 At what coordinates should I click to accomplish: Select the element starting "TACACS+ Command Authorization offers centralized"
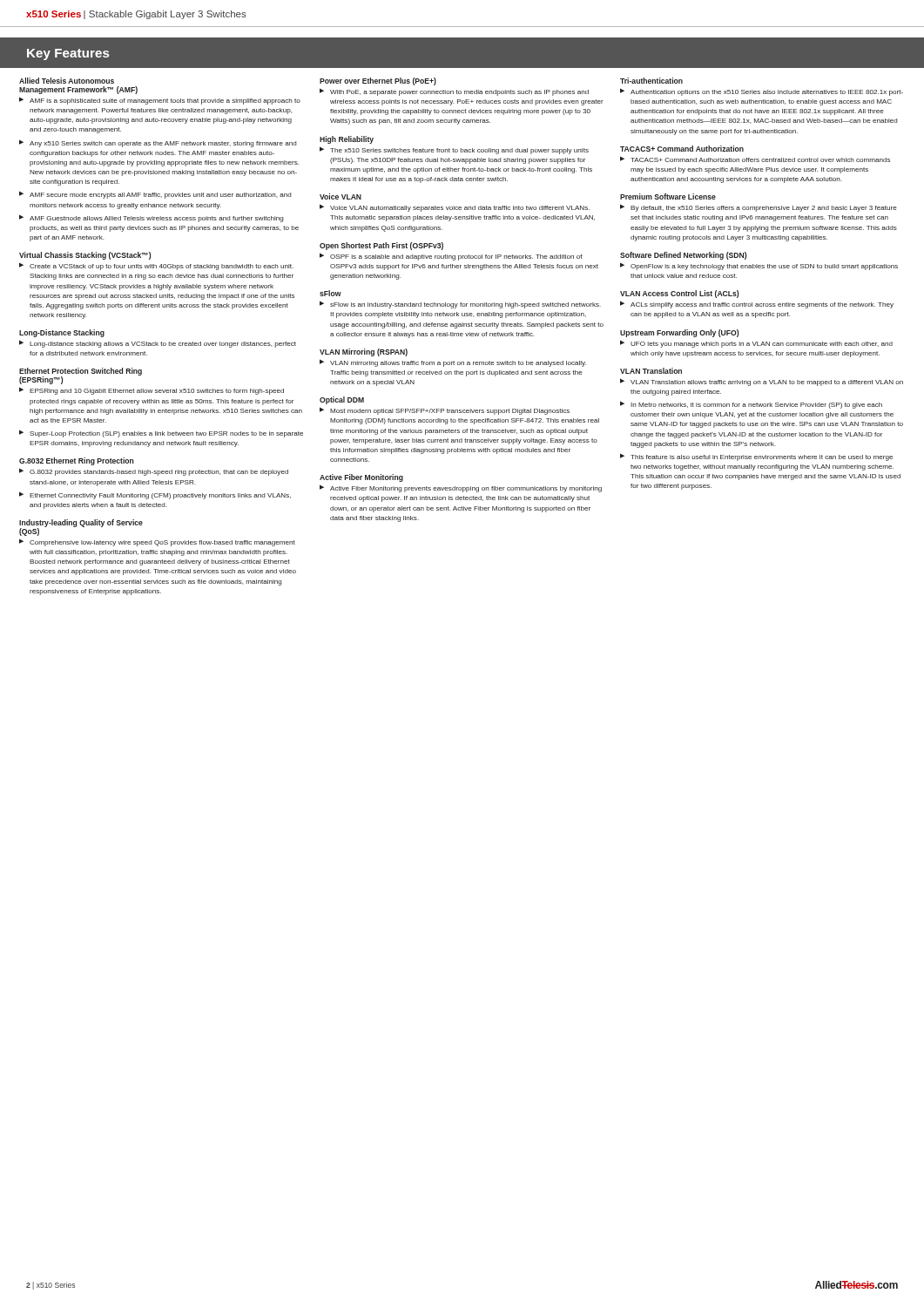tap(761, 169)
